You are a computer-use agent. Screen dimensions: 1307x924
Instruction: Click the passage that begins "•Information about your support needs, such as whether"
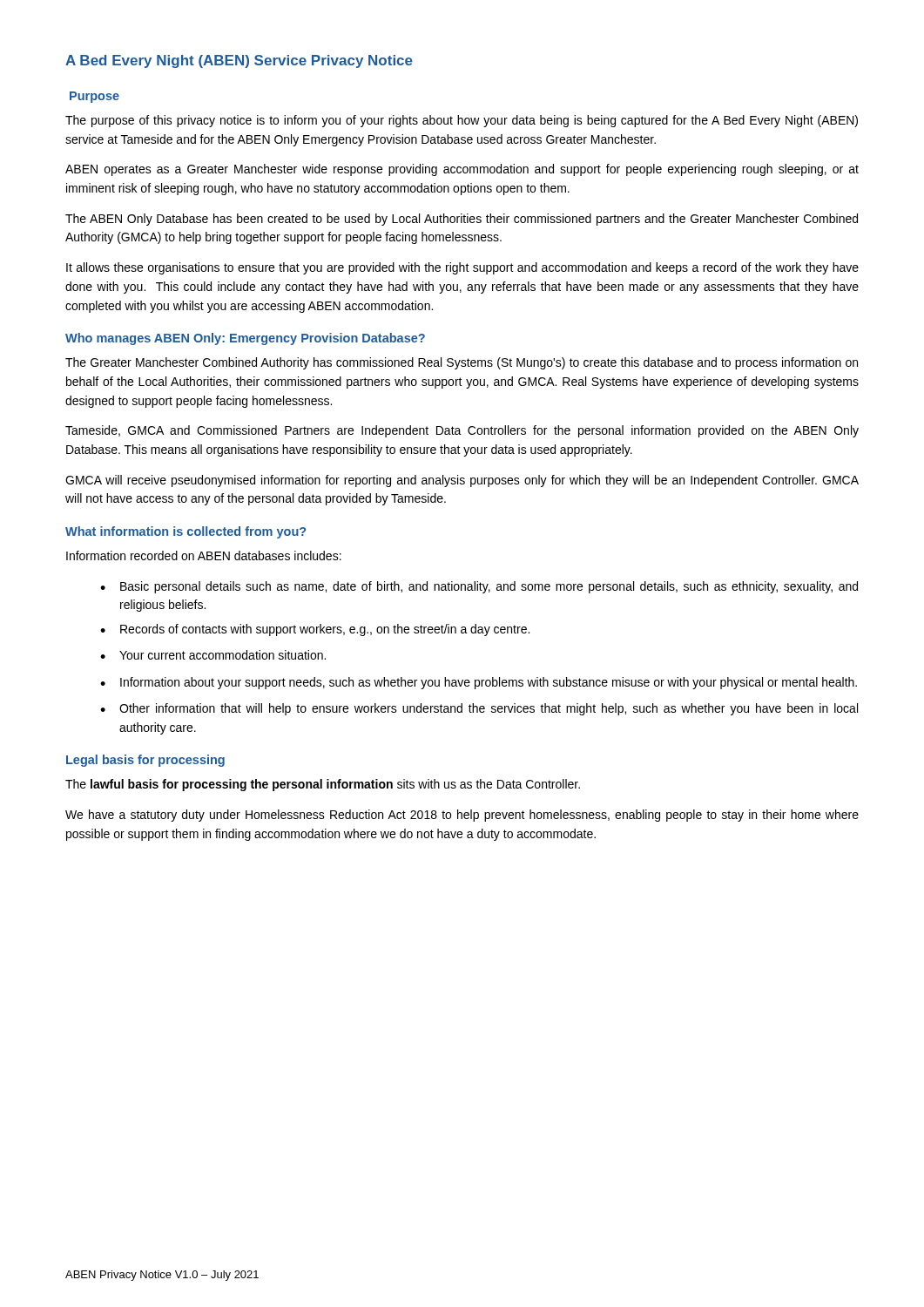tap(479, 684)
